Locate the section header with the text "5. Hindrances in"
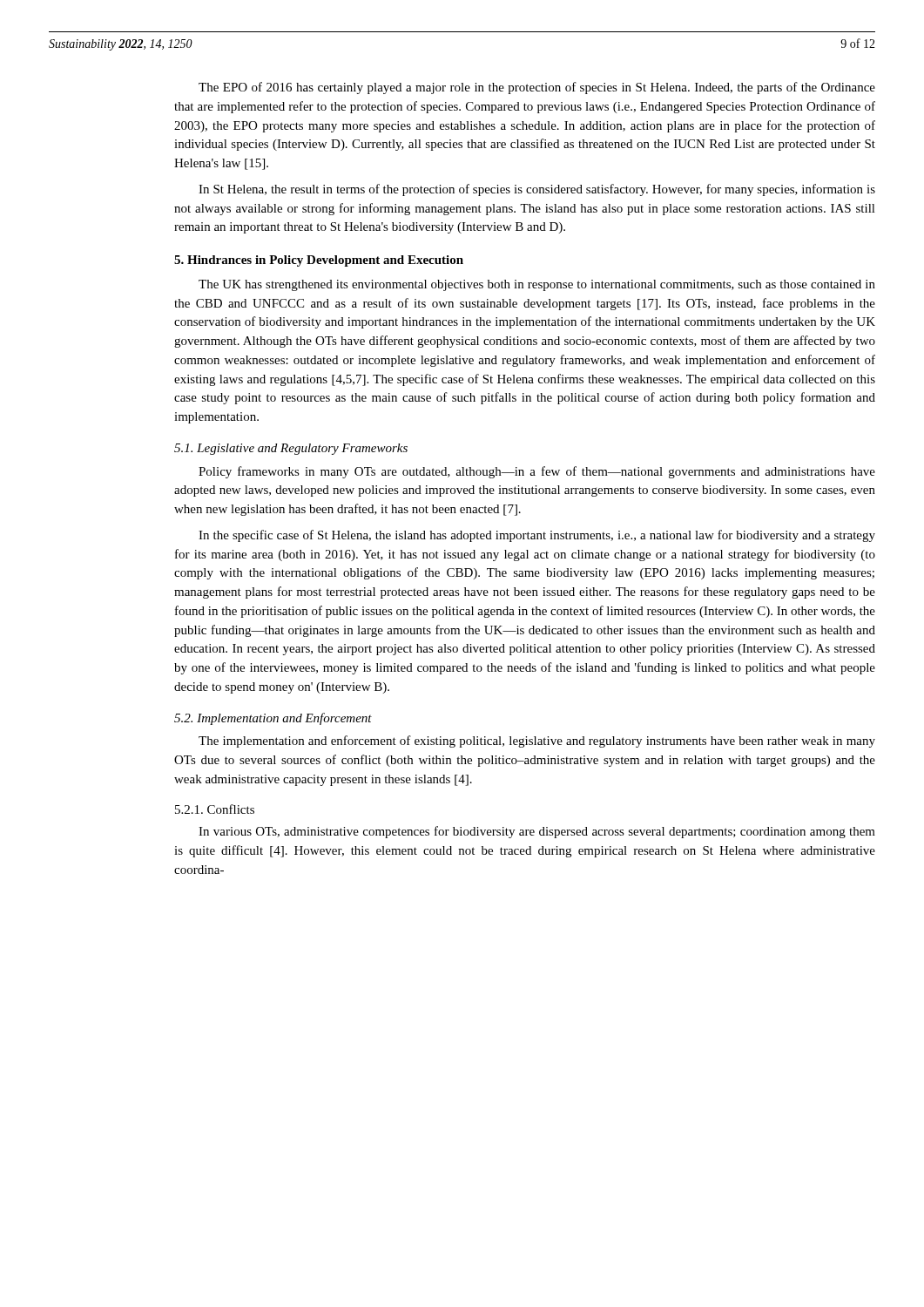This screenshot has height=1307, width=924. [319, 261]
